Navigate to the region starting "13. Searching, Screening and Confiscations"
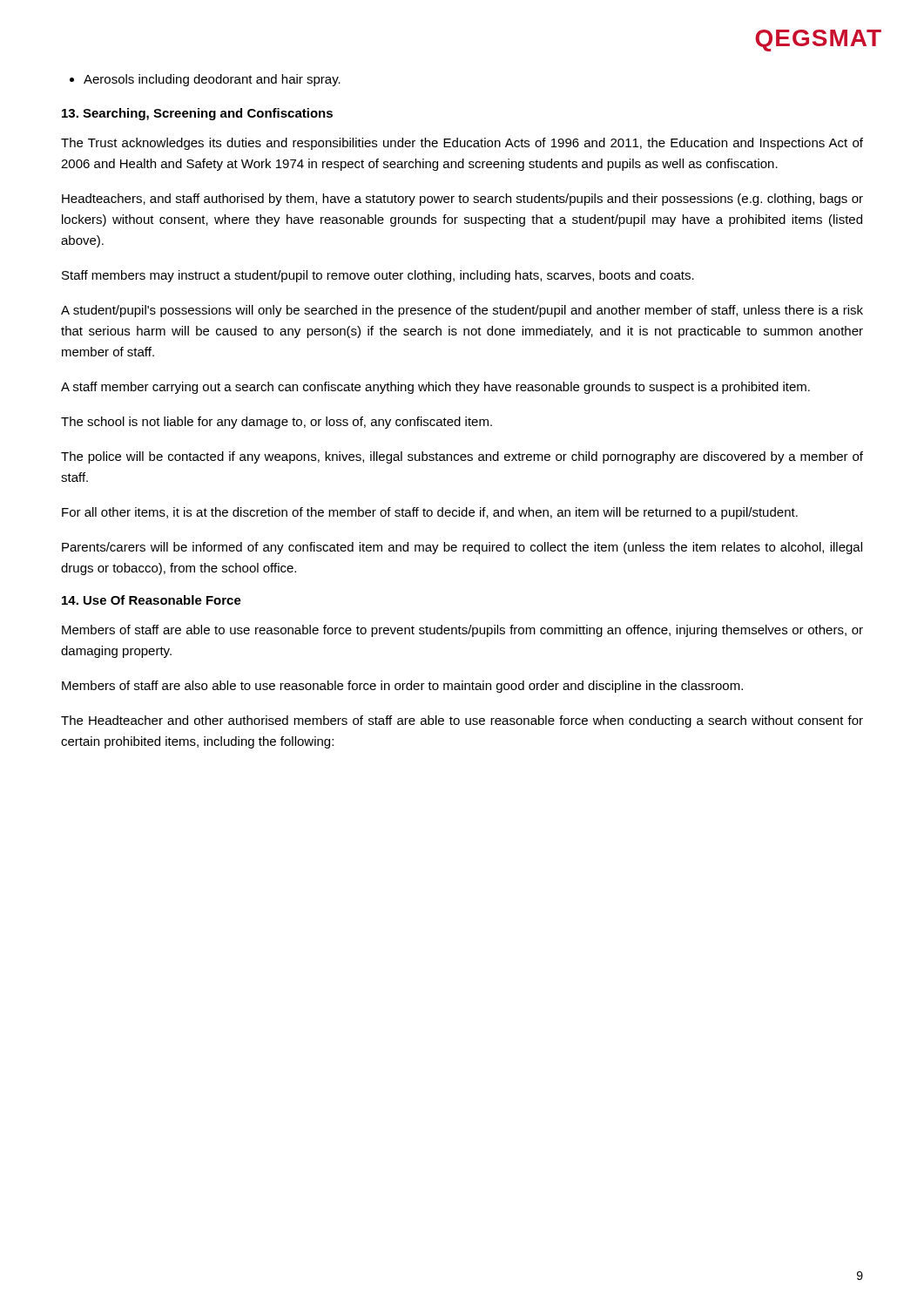The width and height of the screenshot is (924, 1307). coord(197,112)
